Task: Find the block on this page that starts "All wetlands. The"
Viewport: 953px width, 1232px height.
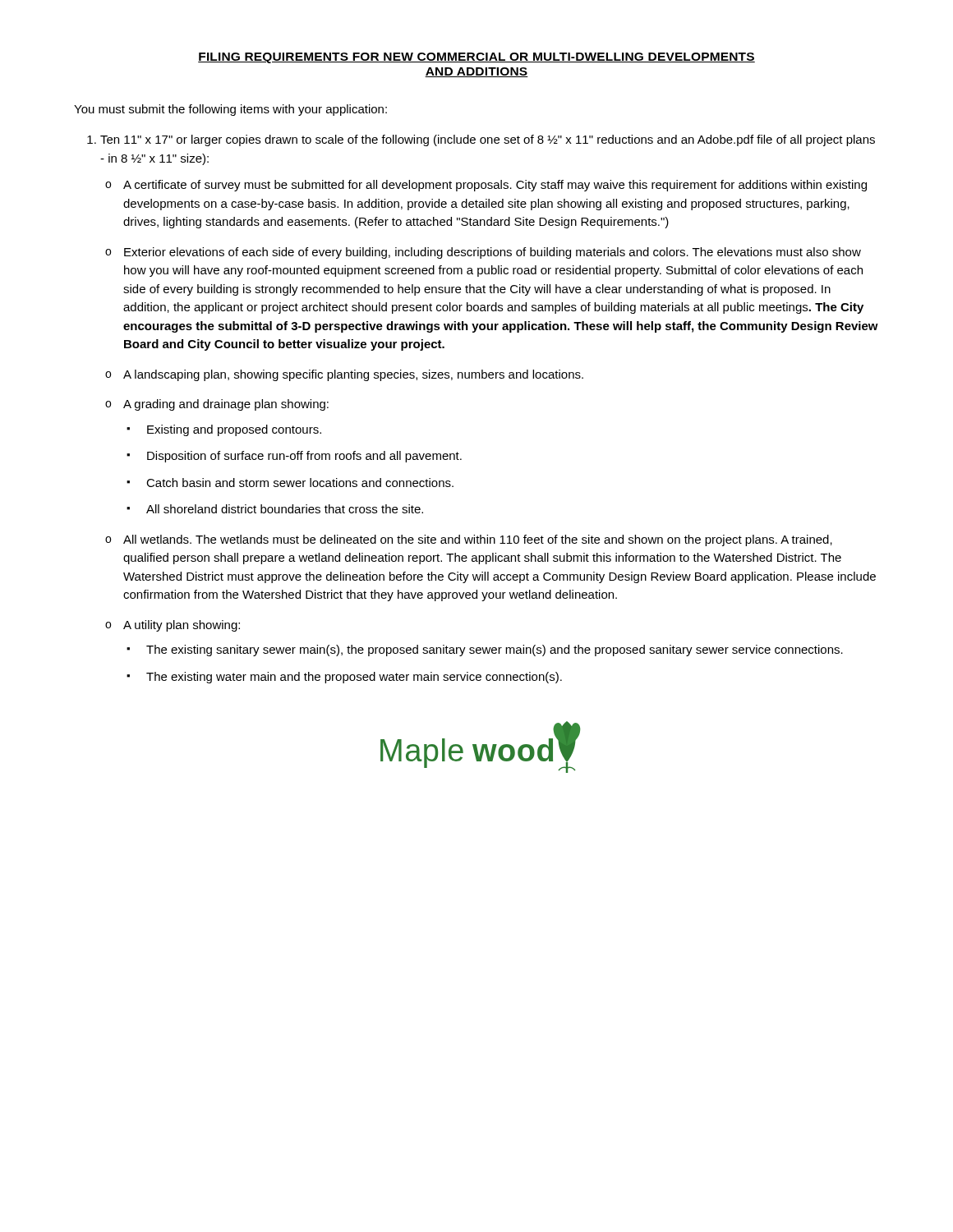Action: coord(500,567)
